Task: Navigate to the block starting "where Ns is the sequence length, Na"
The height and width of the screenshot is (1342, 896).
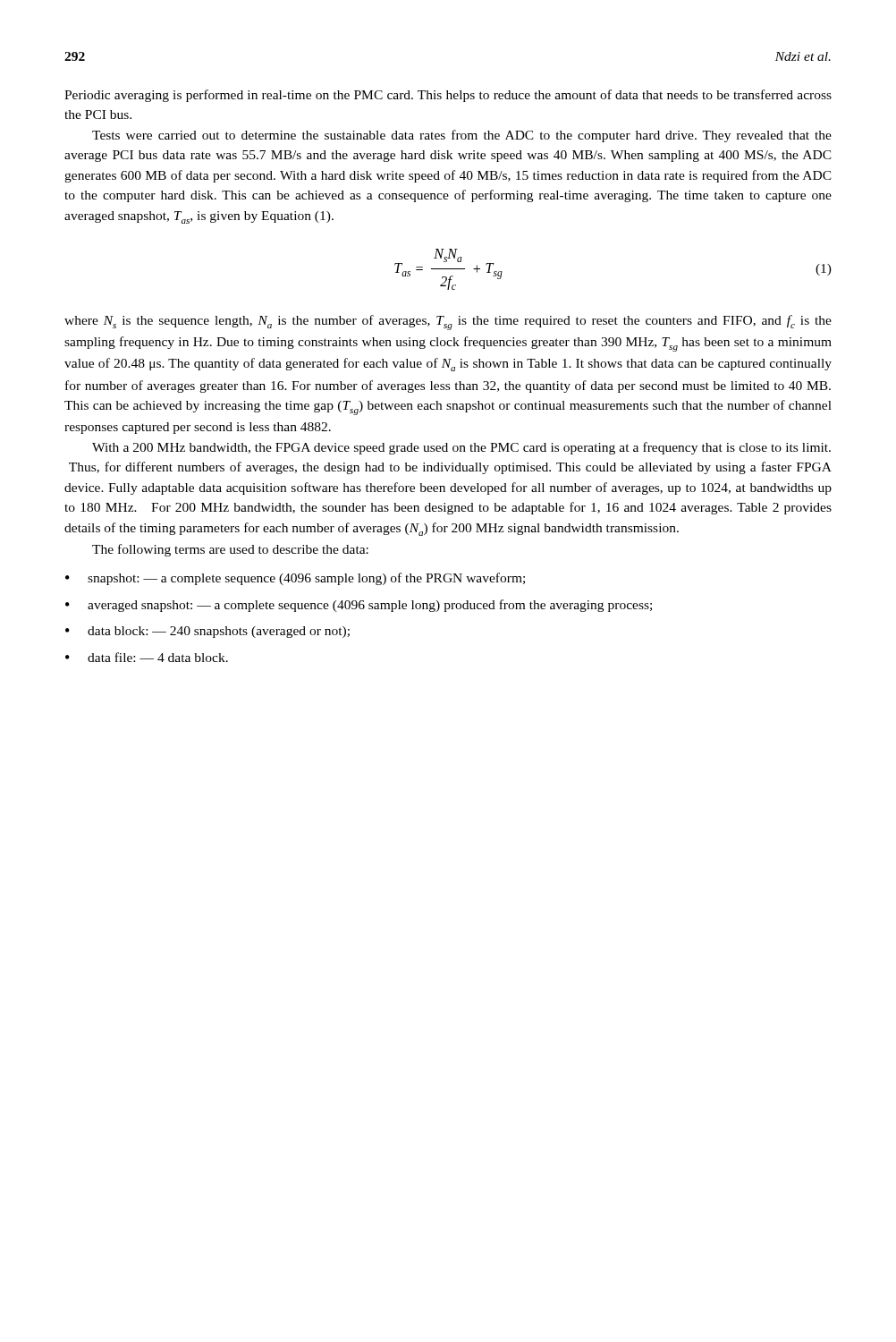Action: [x=448, y=374]
